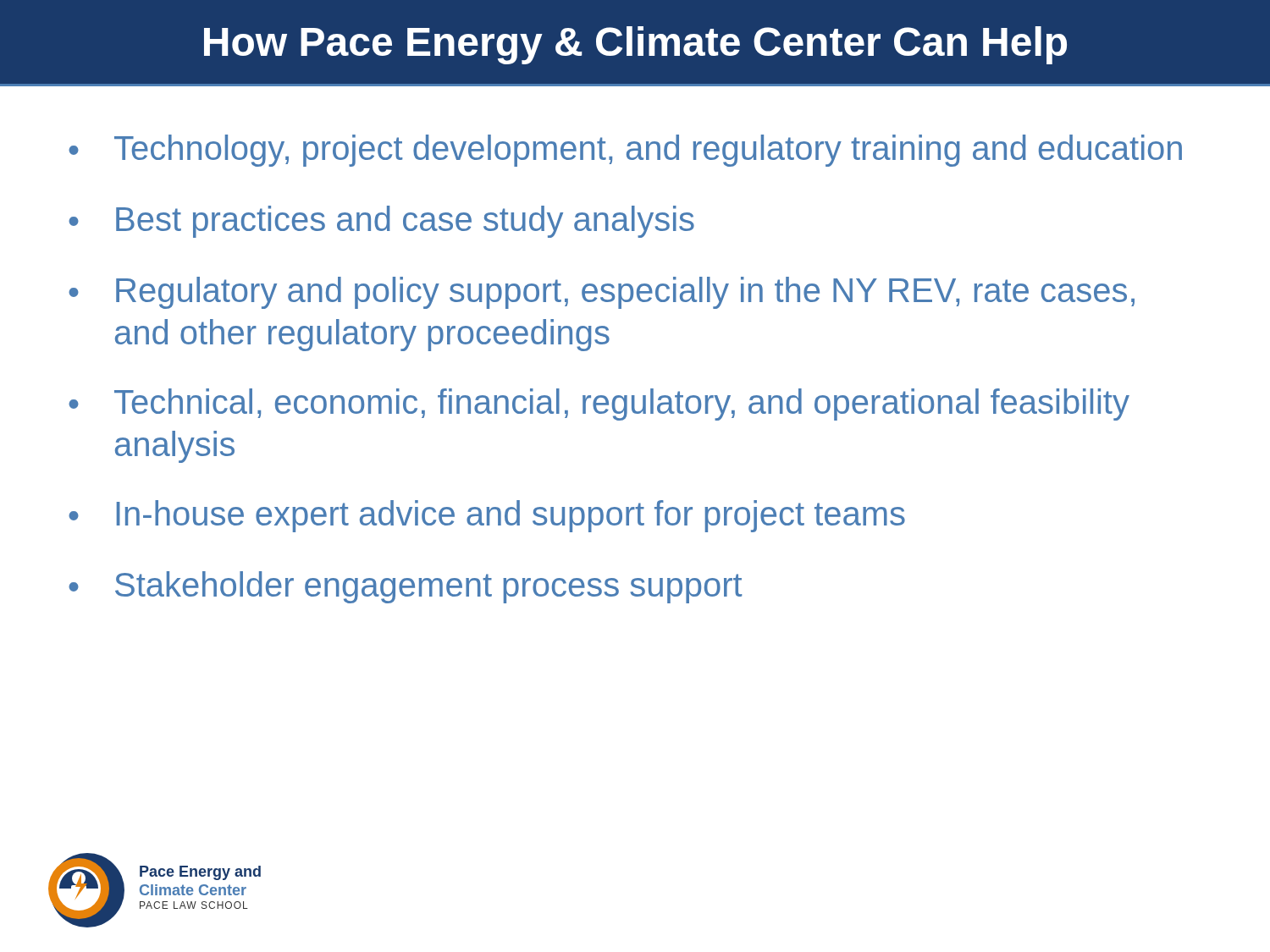Click the passage that begins "• Technology, project development, and regulatory training"
The image size is (1270, 952).
(x=635, y=149)
